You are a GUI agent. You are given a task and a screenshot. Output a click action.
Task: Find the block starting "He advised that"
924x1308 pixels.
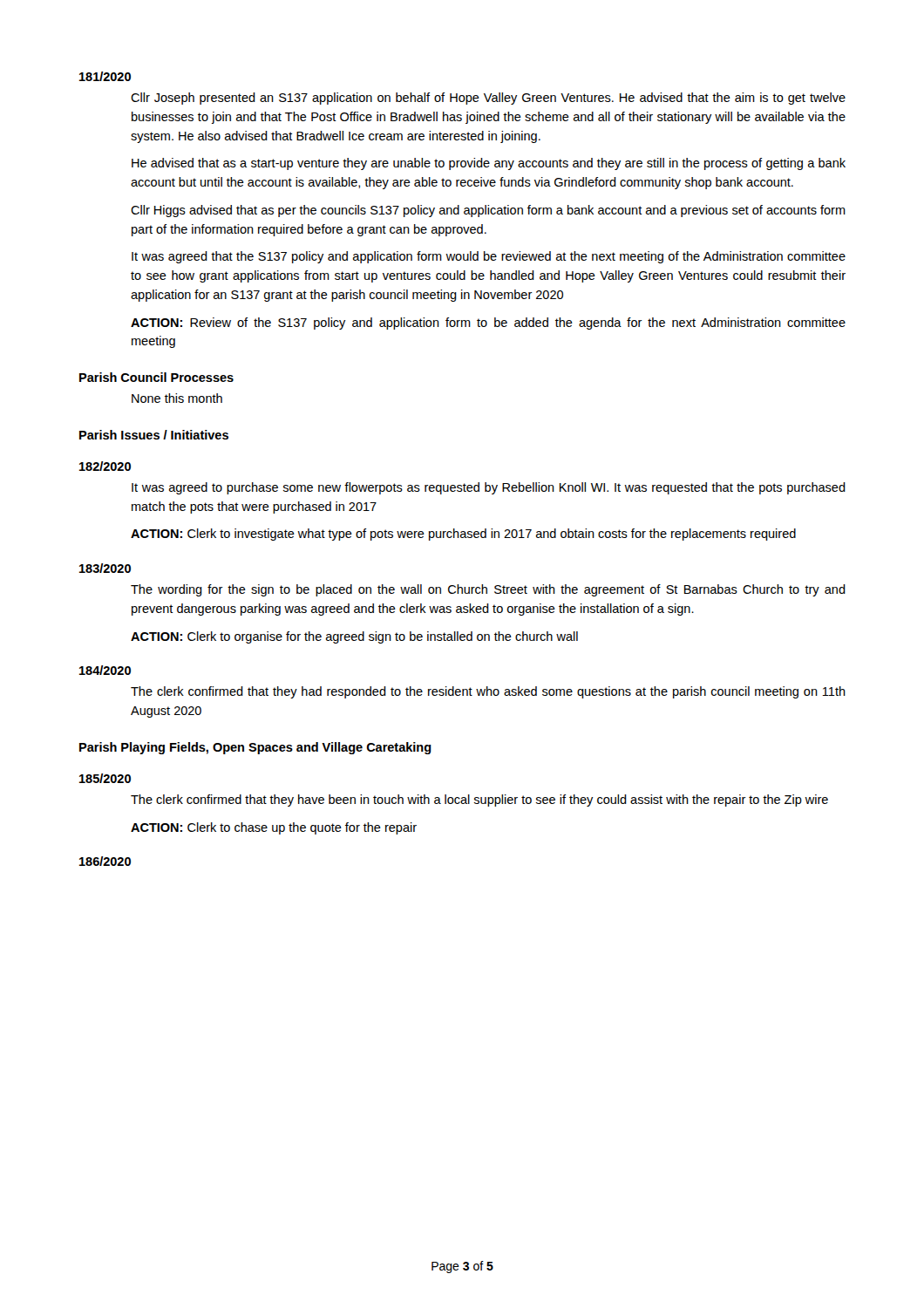click(488, 173)
